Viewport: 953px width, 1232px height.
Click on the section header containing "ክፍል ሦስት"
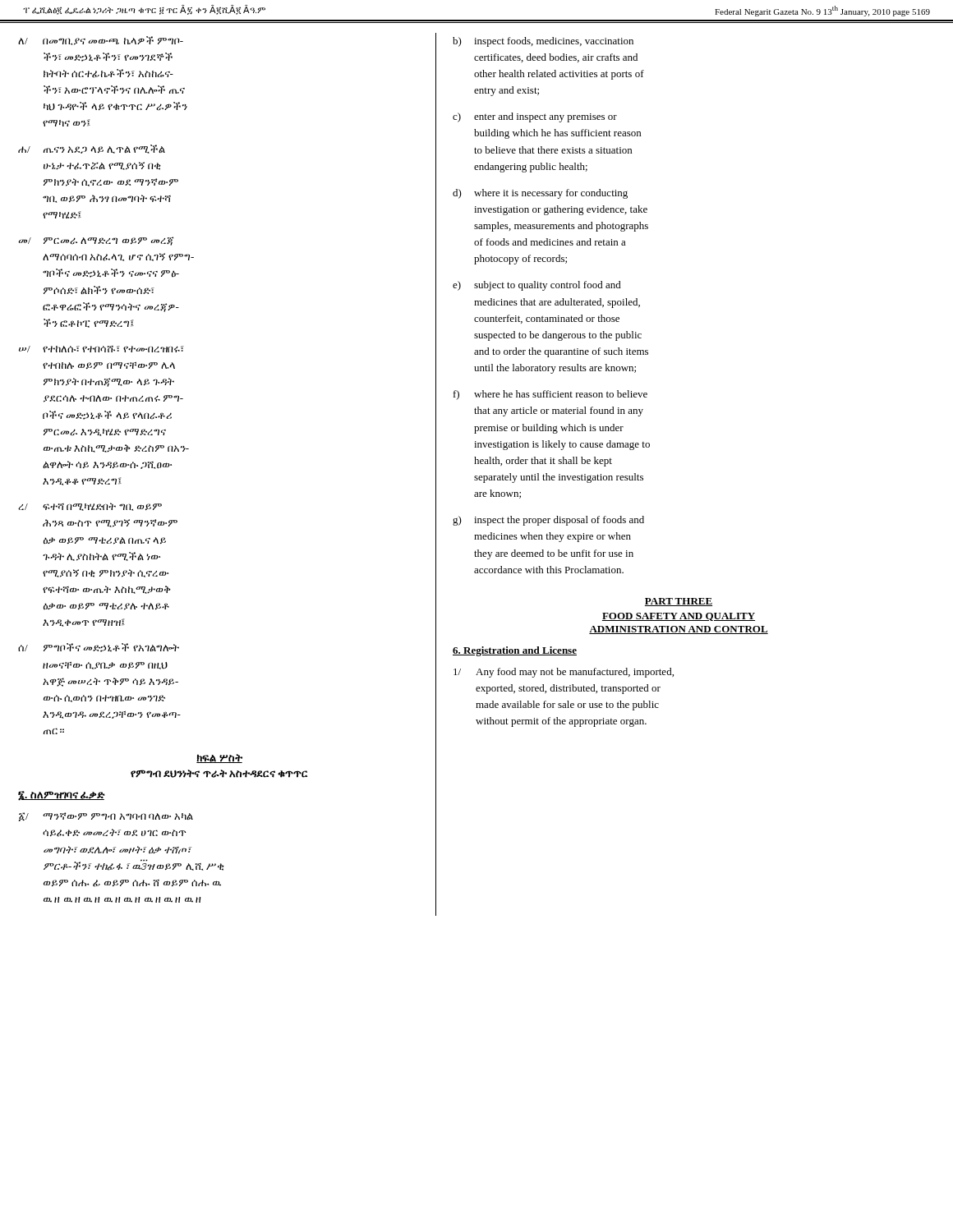(219, 758)
